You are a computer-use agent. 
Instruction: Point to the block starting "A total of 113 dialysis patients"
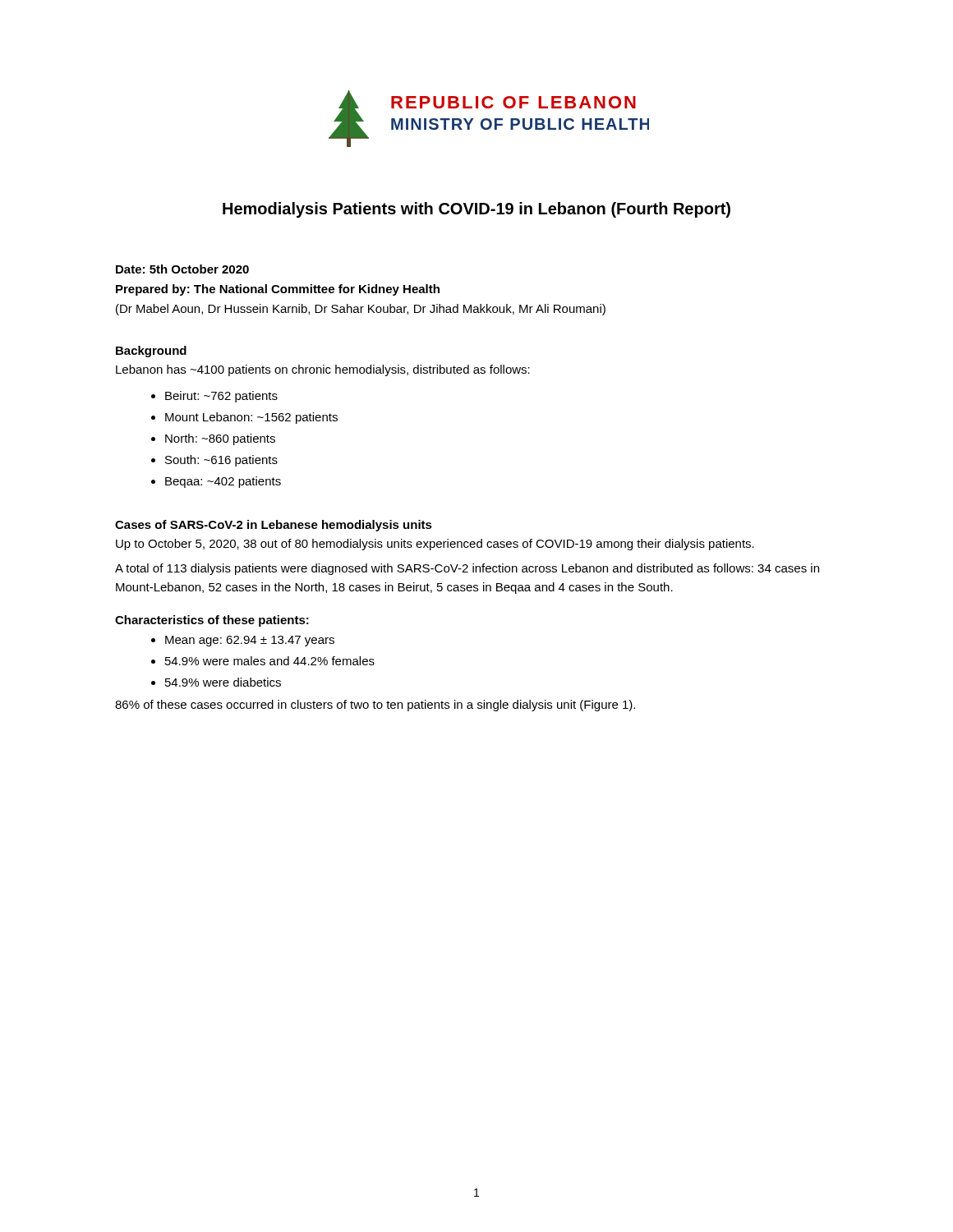click(467, 577)
